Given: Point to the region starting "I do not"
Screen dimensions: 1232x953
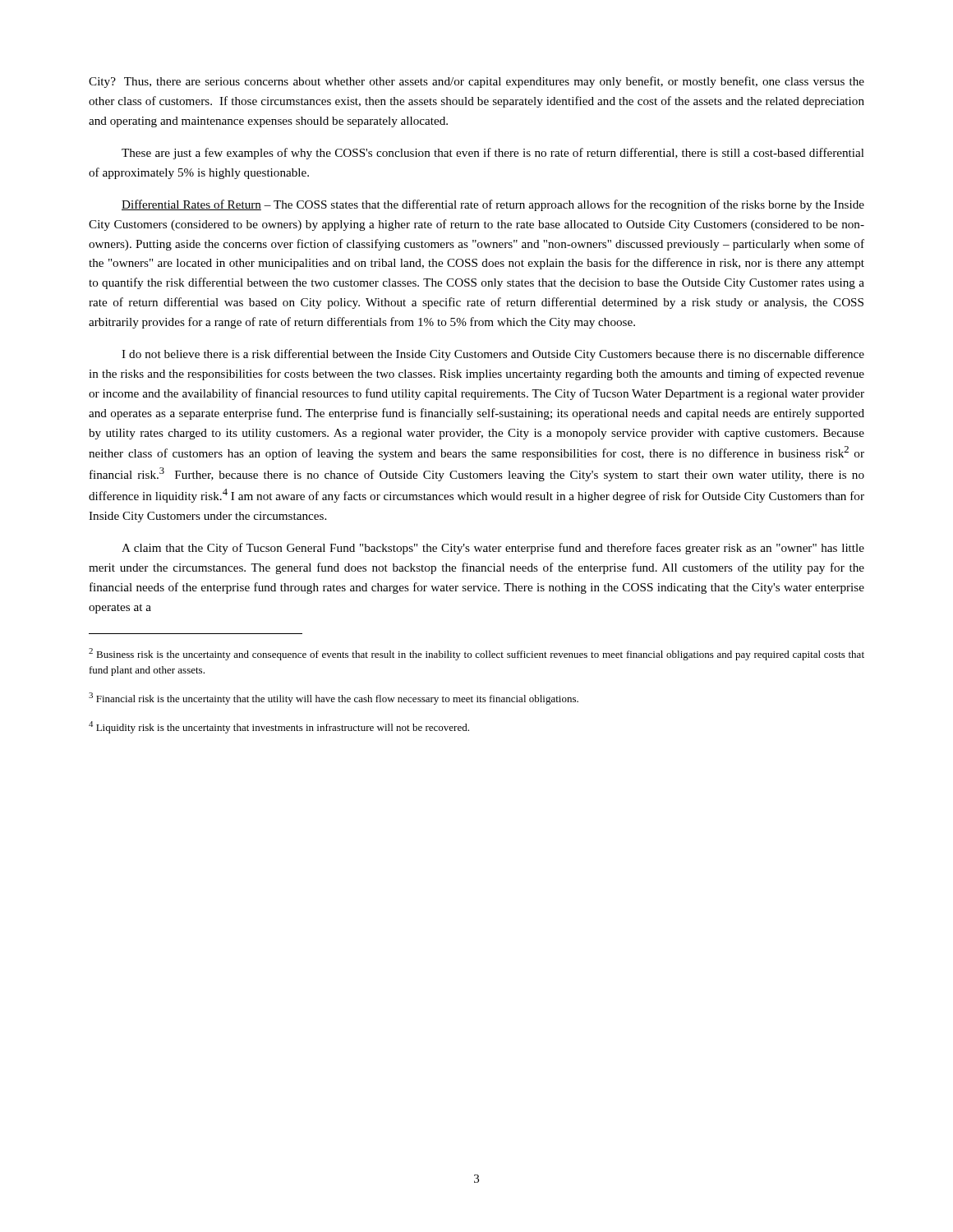Looking at the screenshot, I should point(476,435).
